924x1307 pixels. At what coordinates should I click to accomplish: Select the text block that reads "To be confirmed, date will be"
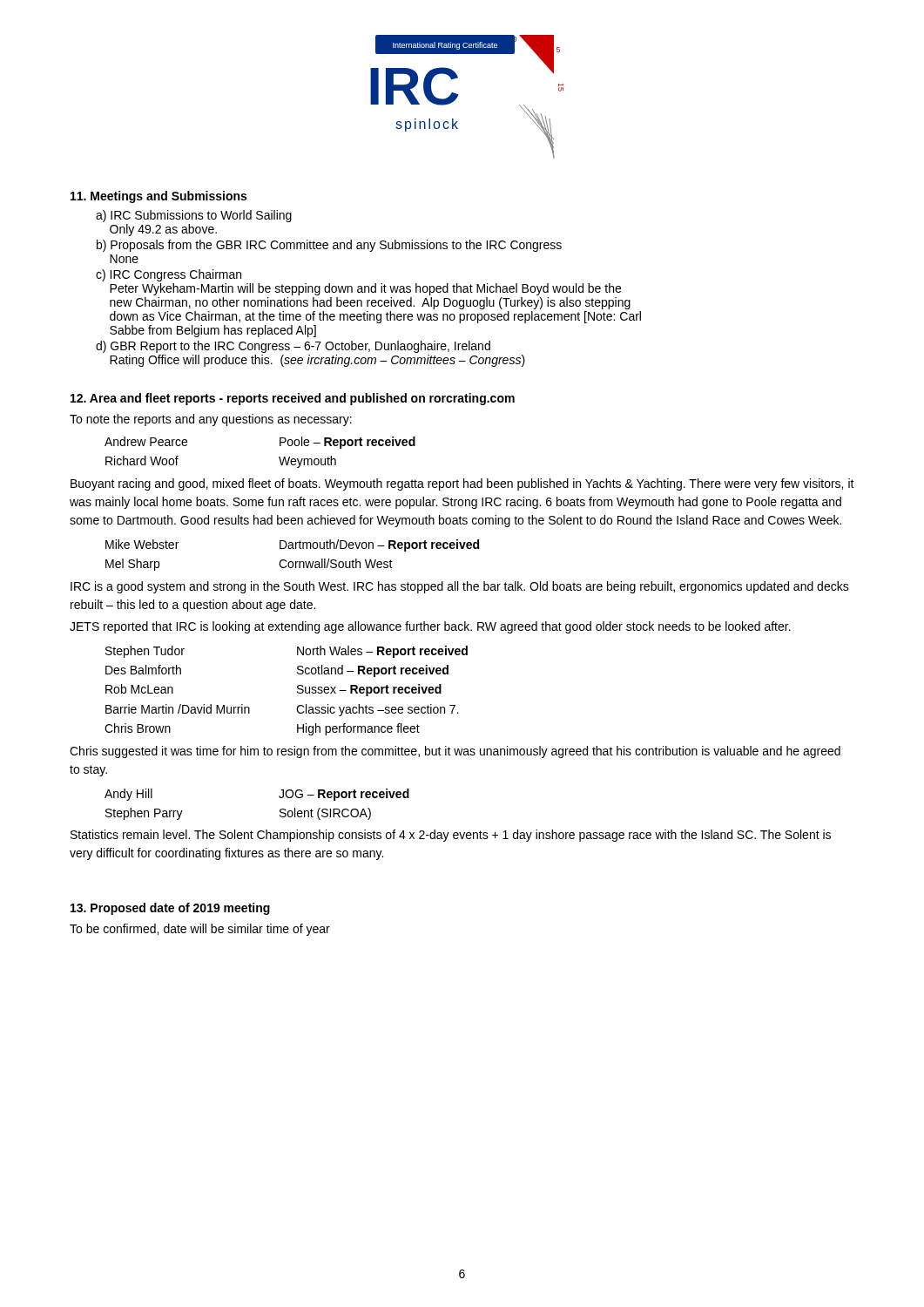(200, 929)
